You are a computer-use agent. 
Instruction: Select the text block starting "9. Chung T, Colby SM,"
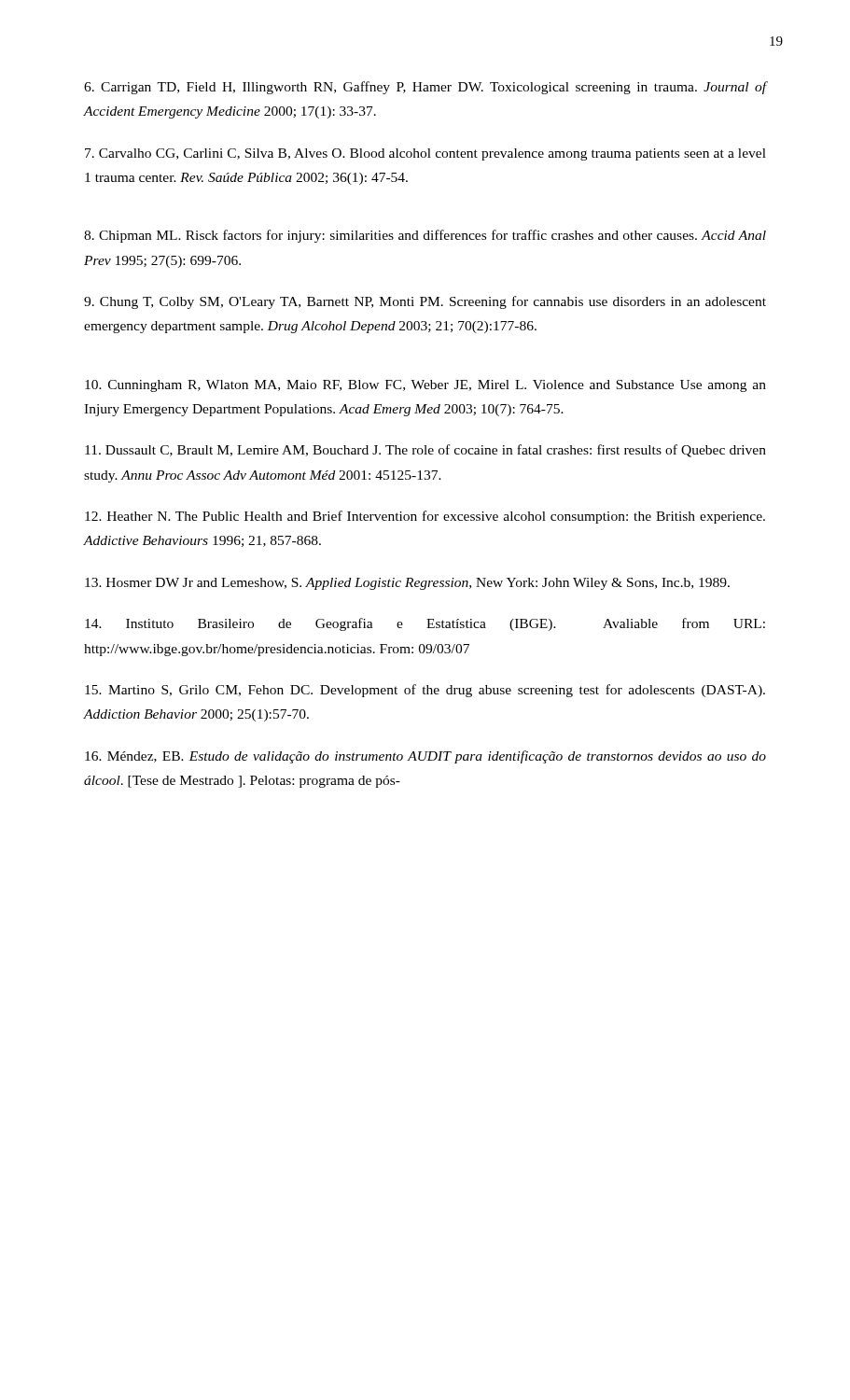click(x=425, y=313)
